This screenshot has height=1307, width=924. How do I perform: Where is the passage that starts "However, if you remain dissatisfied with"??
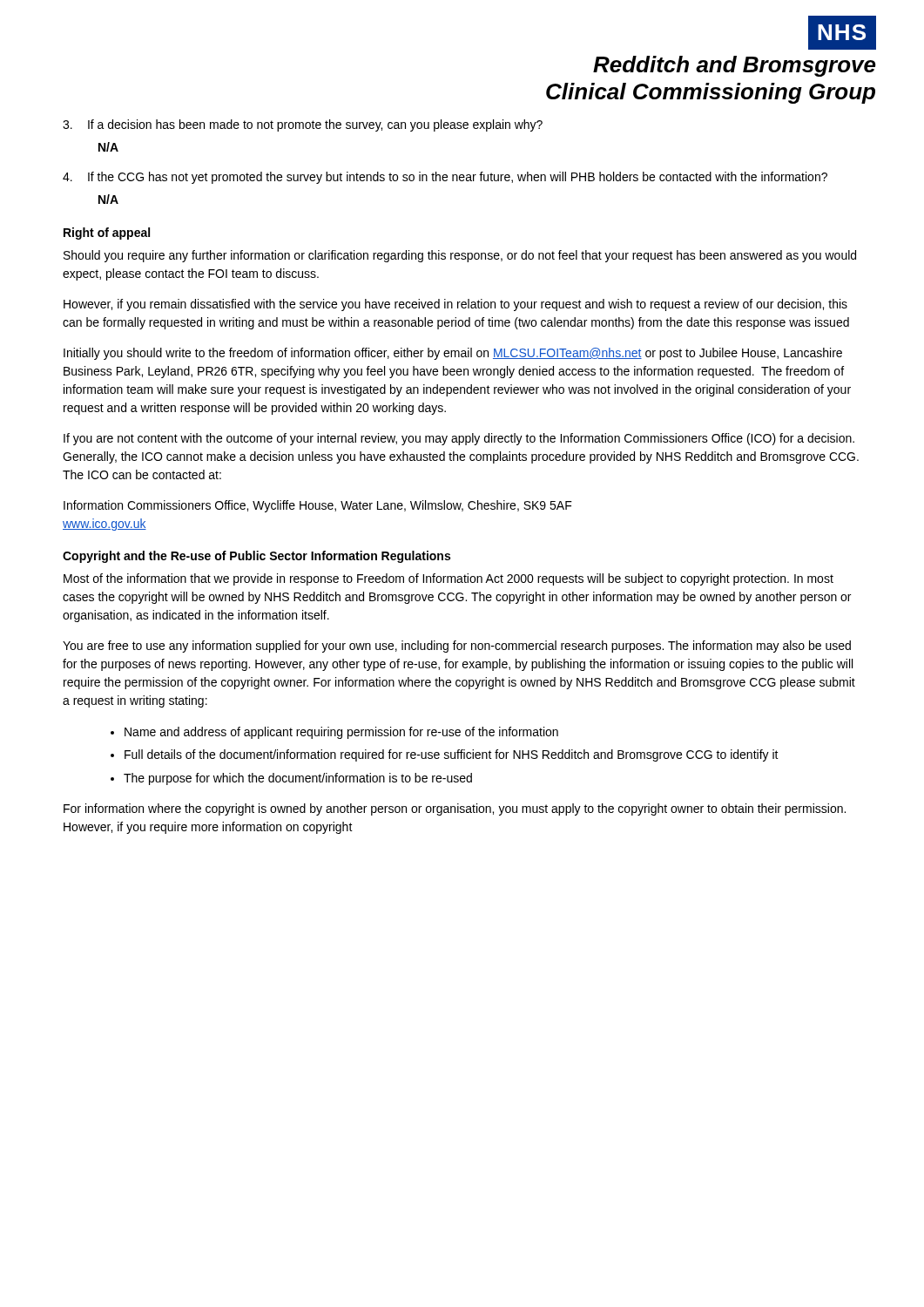tap(456, 313)
